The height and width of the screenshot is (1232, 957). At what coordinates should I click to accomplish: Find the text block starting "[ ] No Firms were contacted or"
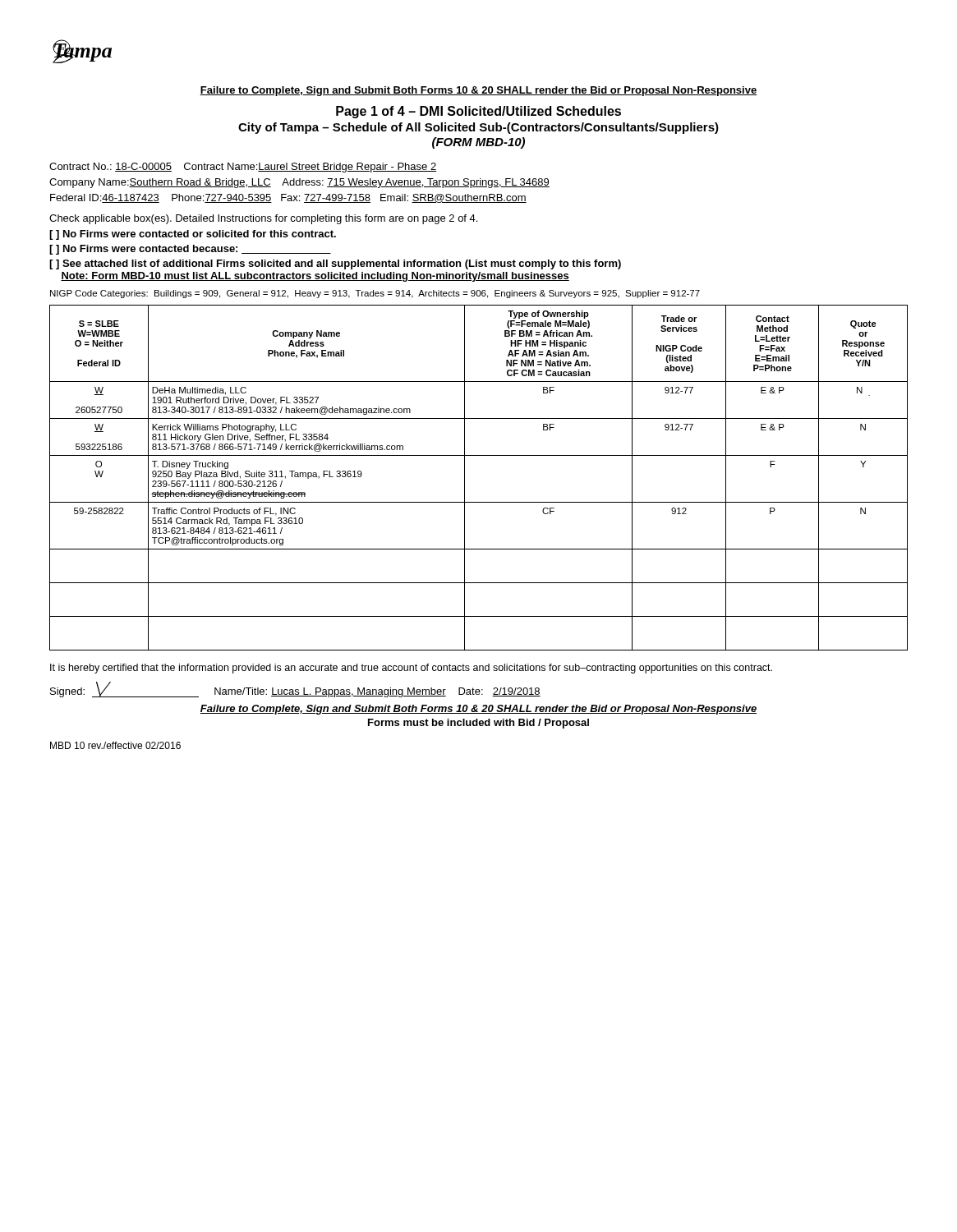(193, 234)
